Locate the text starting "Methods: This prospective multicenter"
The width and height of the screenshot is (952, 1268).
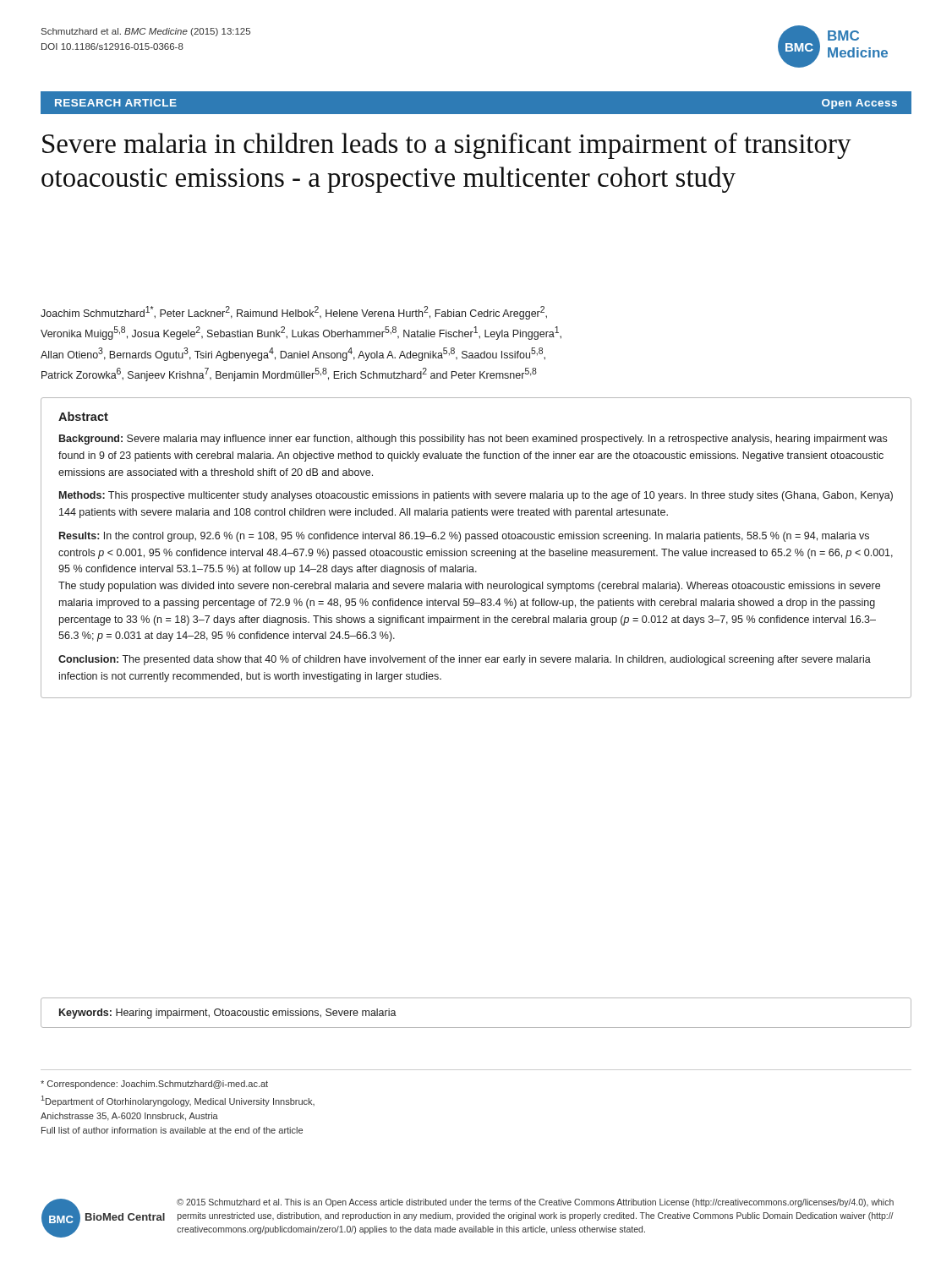(476, 504)
